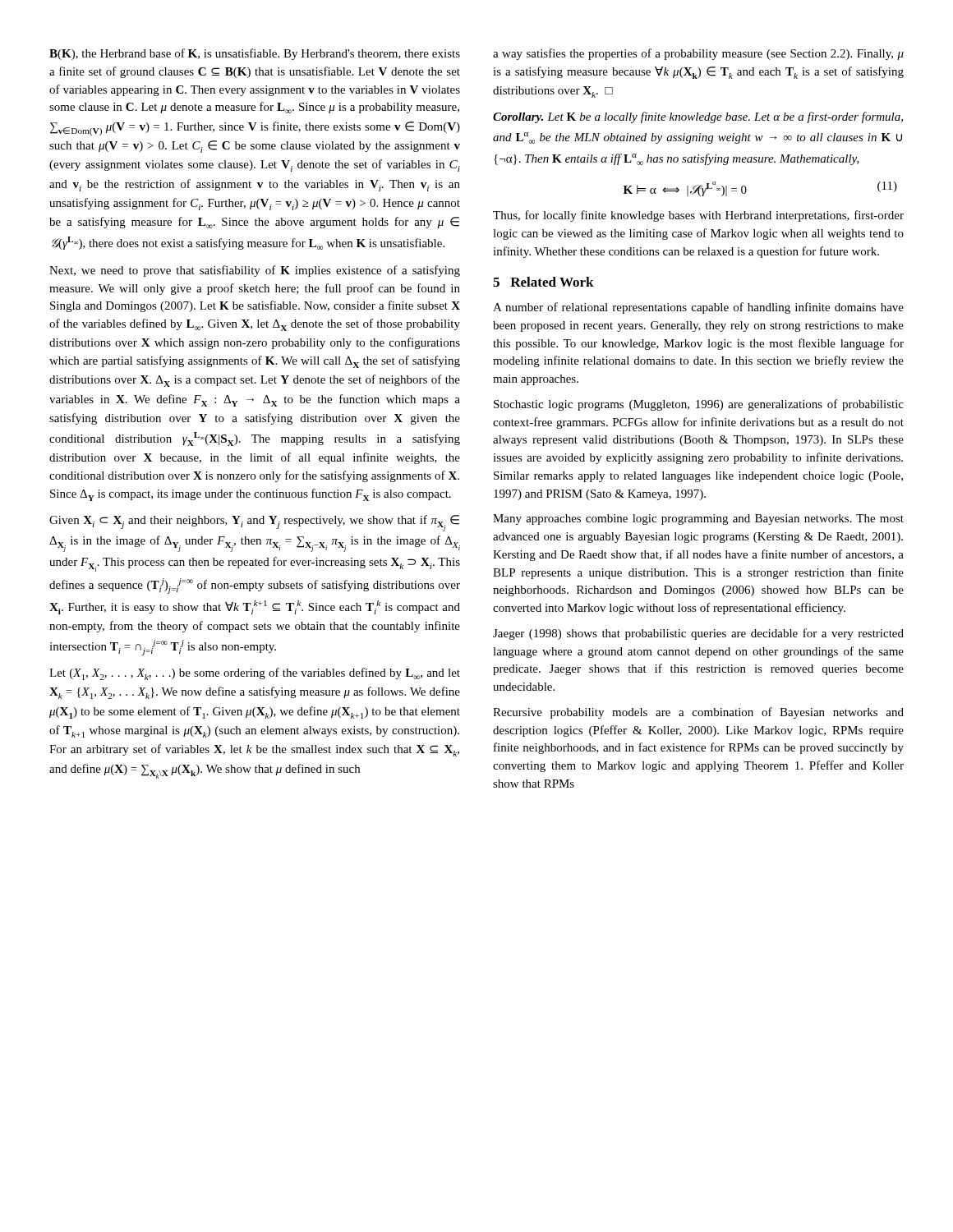The image size is (953, 1232).
Task: Point to the block starting "5 Related Work"
Action: click(x=543, y=282)
